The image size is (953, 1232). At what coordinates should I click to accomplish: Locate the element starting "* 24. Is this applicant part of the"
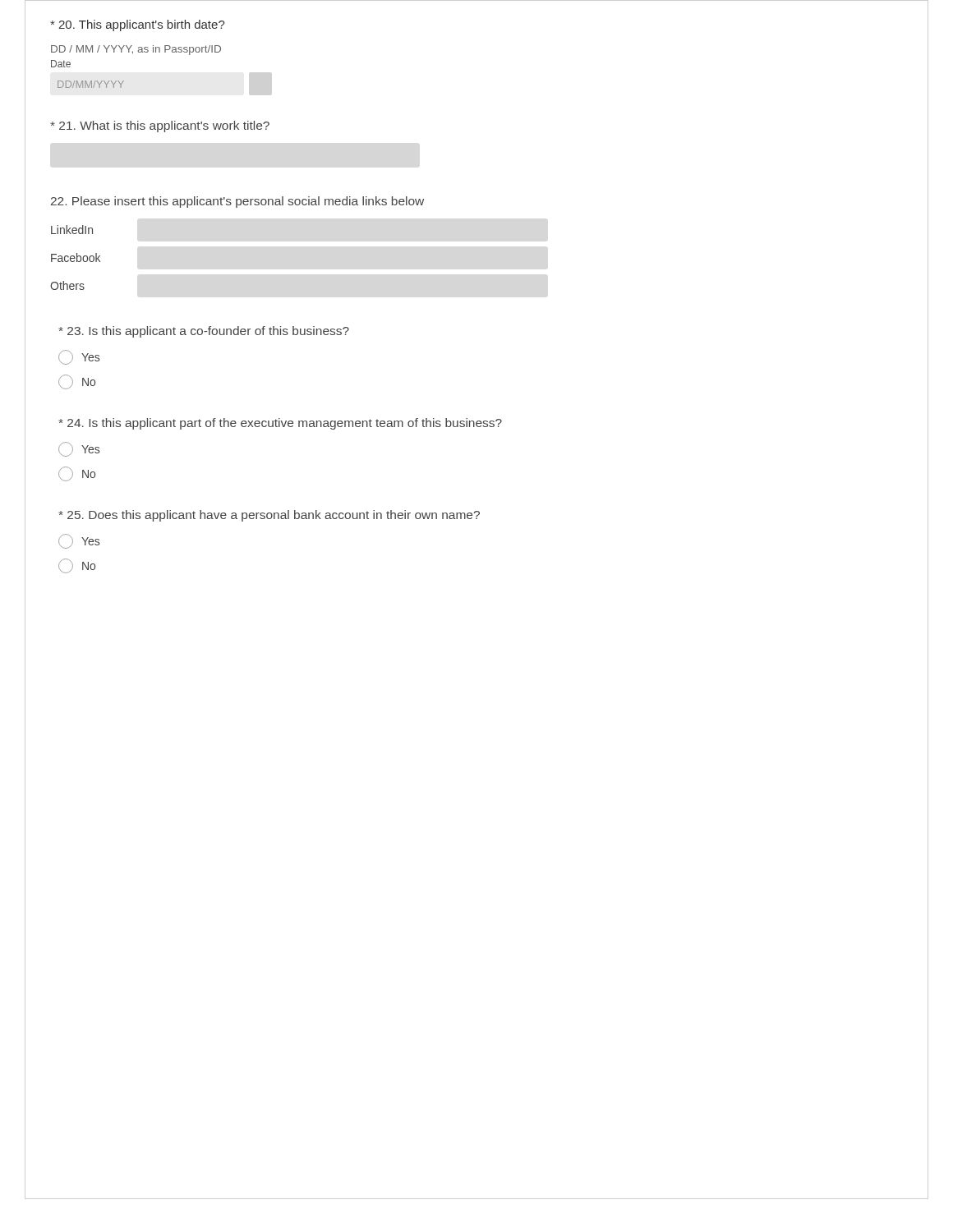(x=280, y=423)
